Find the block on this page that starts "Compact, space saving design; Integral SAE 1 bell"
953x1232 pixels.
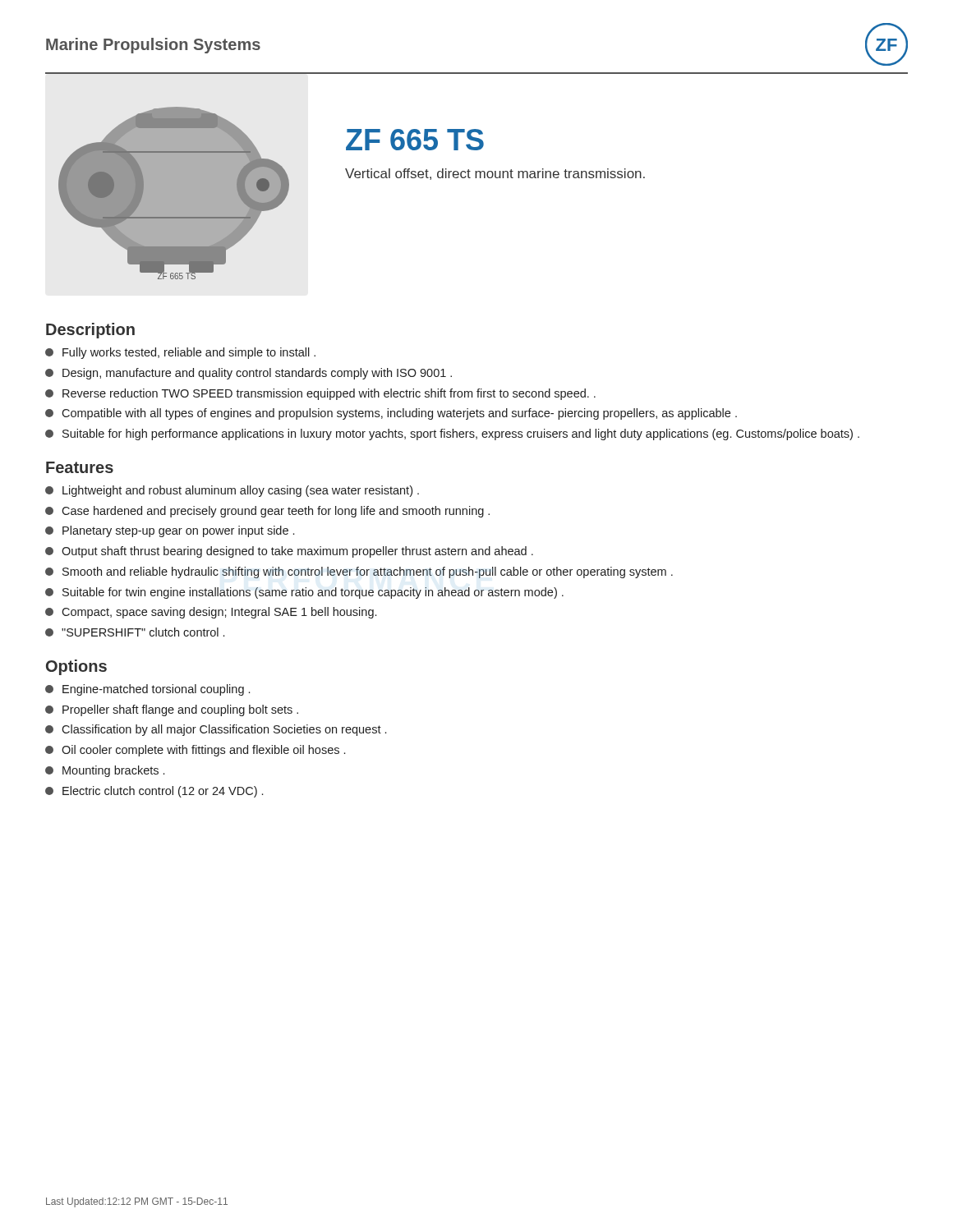[211, 613]
